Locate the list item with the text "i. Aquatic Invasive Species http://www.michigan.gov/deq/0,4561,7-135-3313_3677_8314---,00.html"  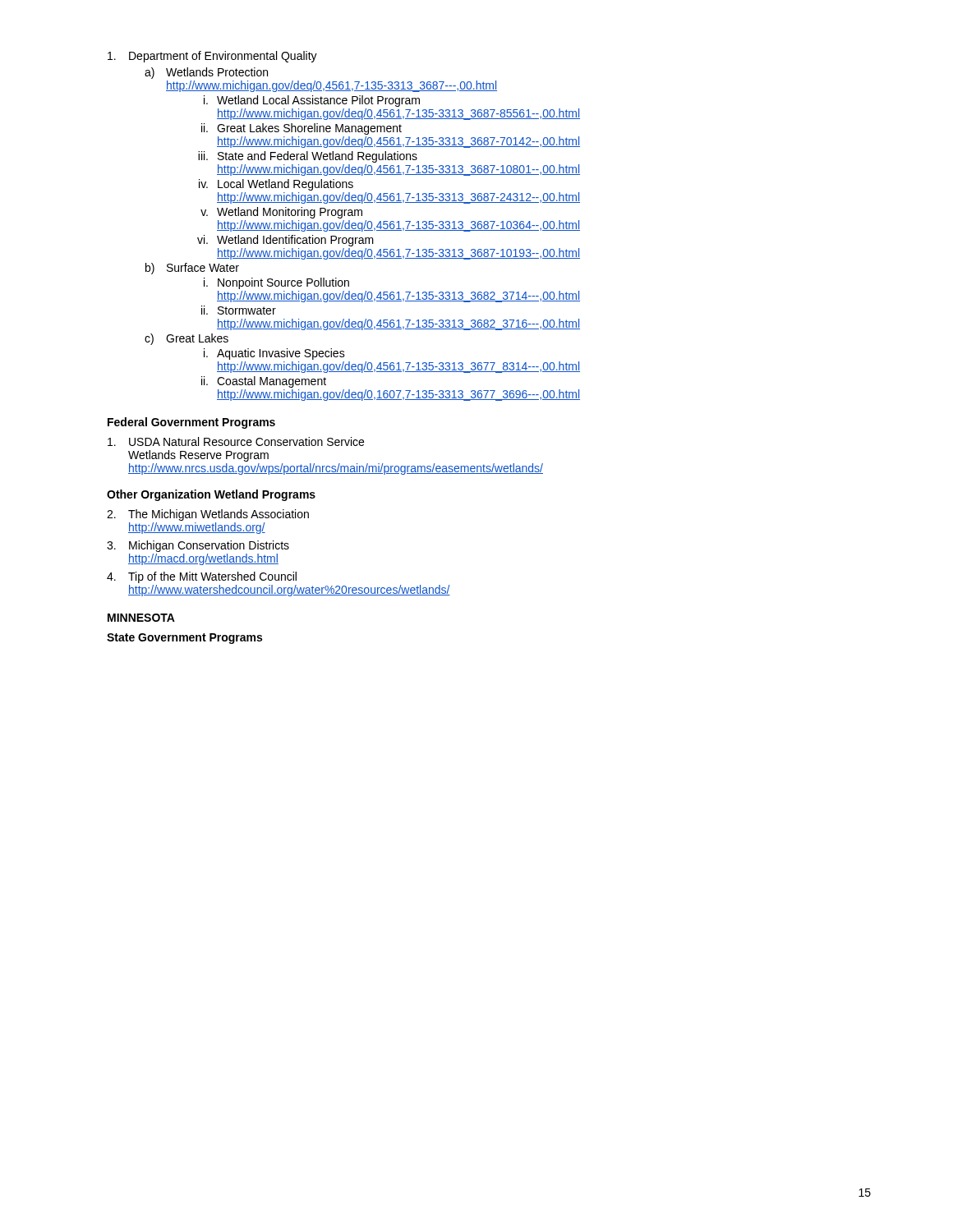coord(526,360)
